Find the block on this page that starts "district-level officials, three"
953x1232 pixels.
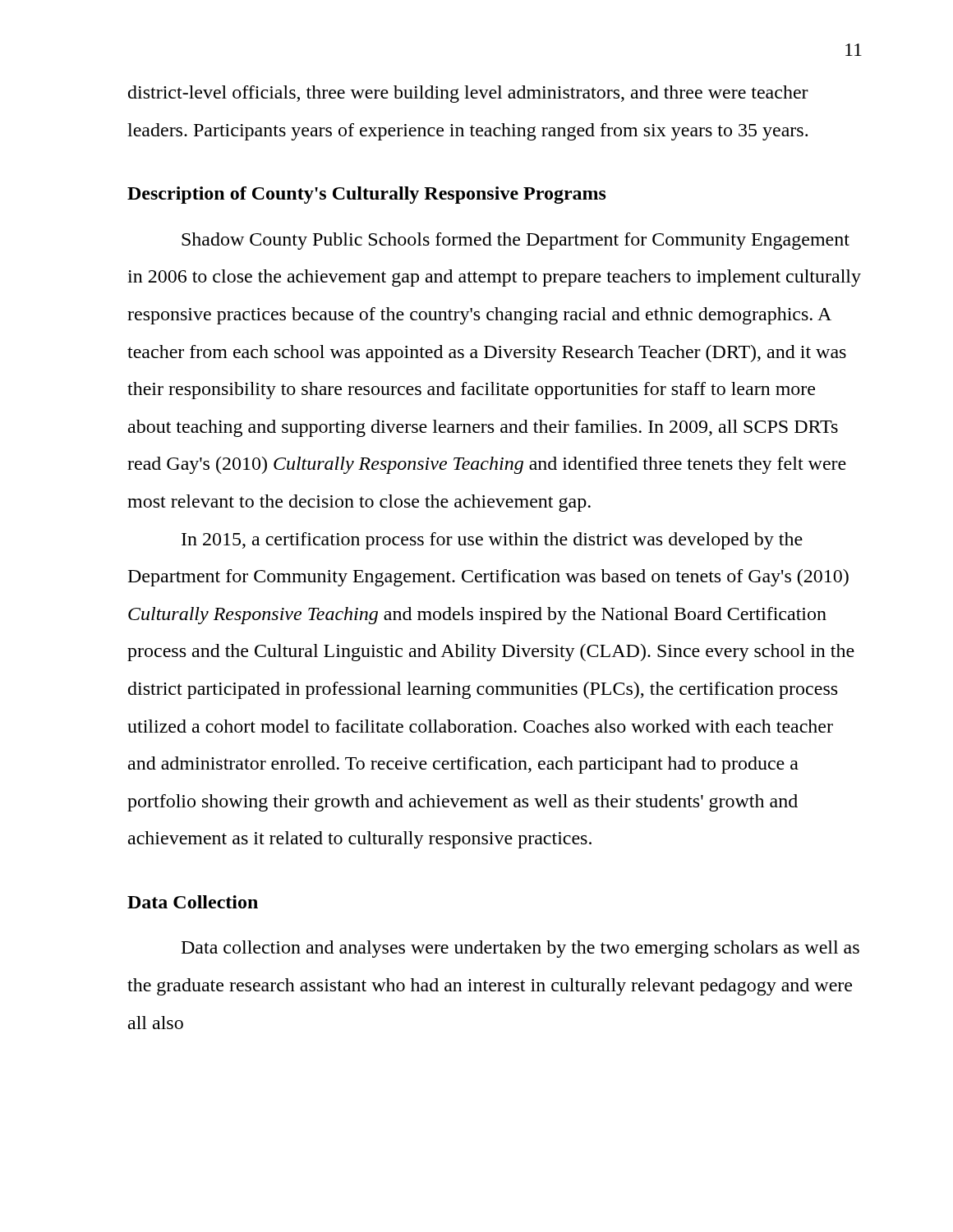click(468, 94)
